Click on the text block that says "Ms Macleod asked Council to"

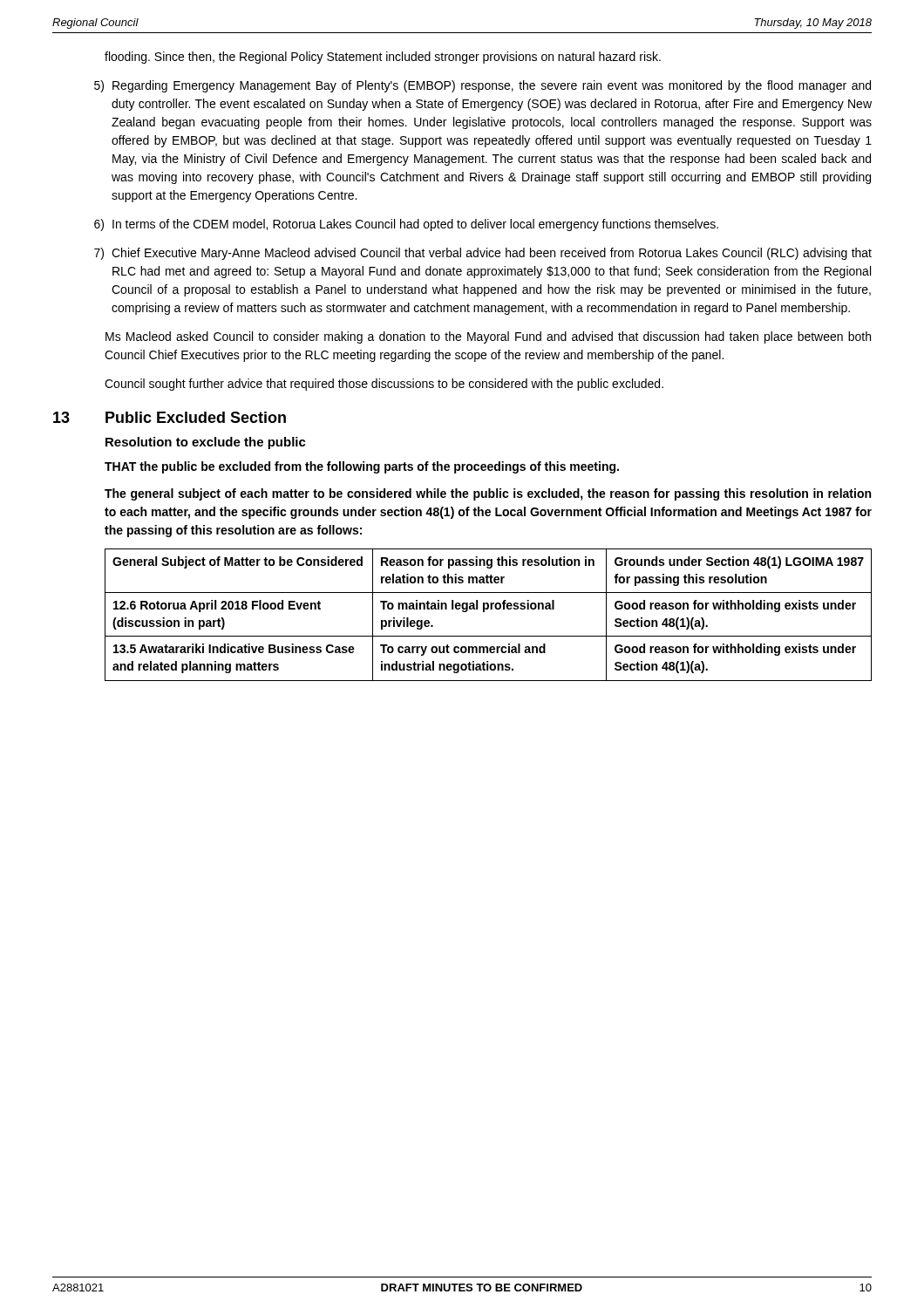coord(488,346)
